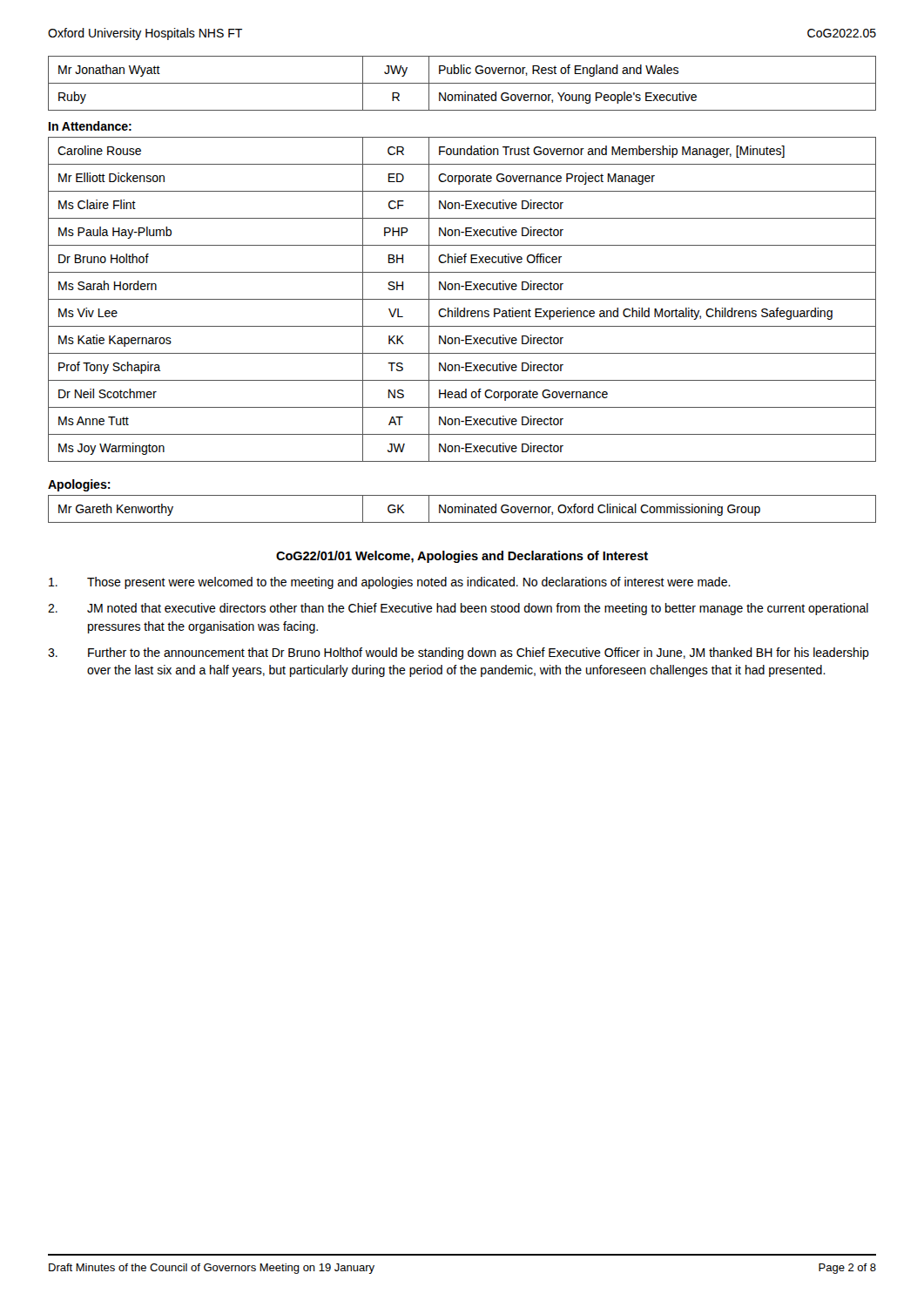Find the list item that says "2. JM noted that executive directors other"
The width and height of the screenshot is (924, 1307).
[x=462, y=617]
